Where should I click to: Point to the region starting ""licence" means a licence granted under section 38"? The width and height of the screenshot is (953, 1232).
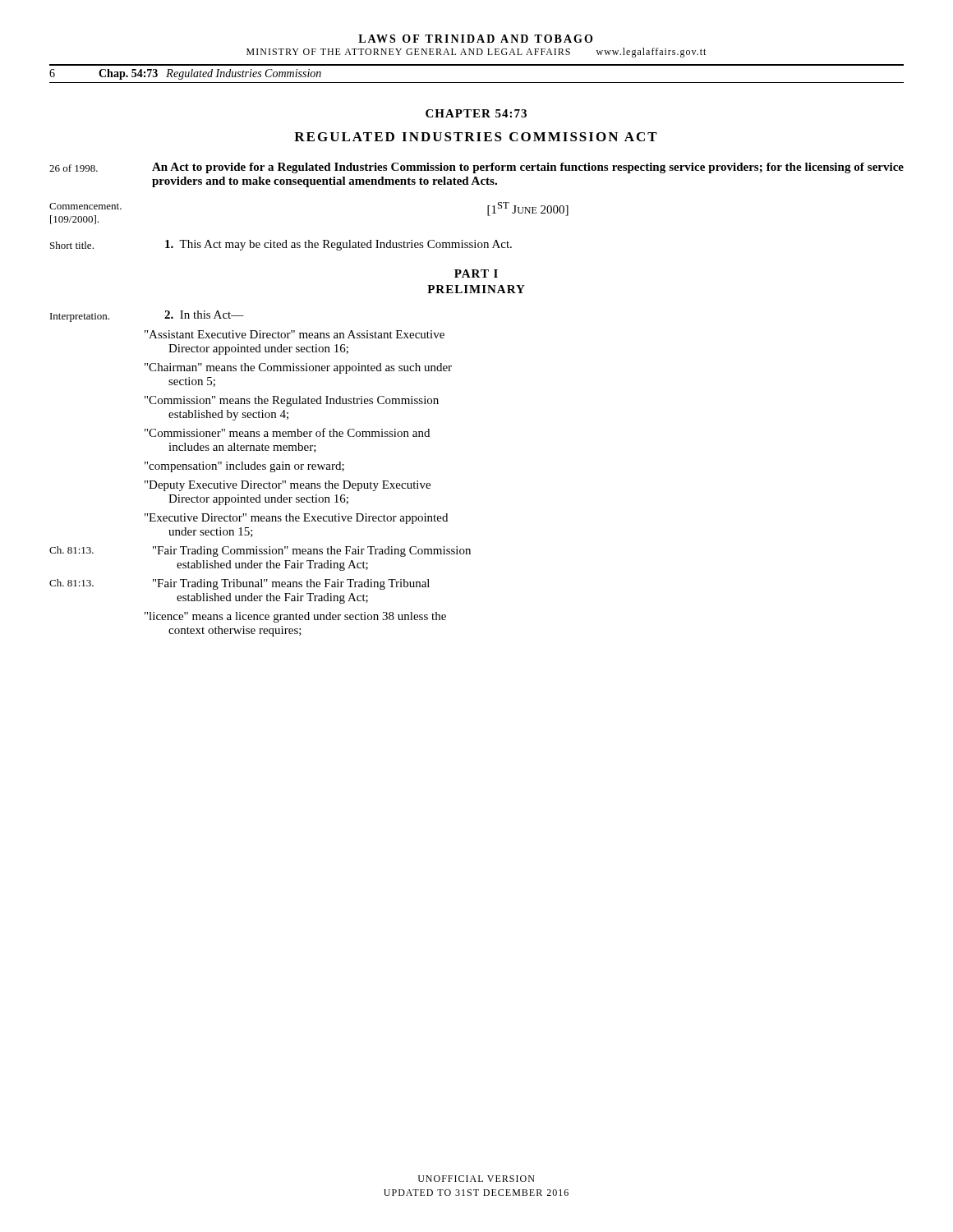[295, 617]
